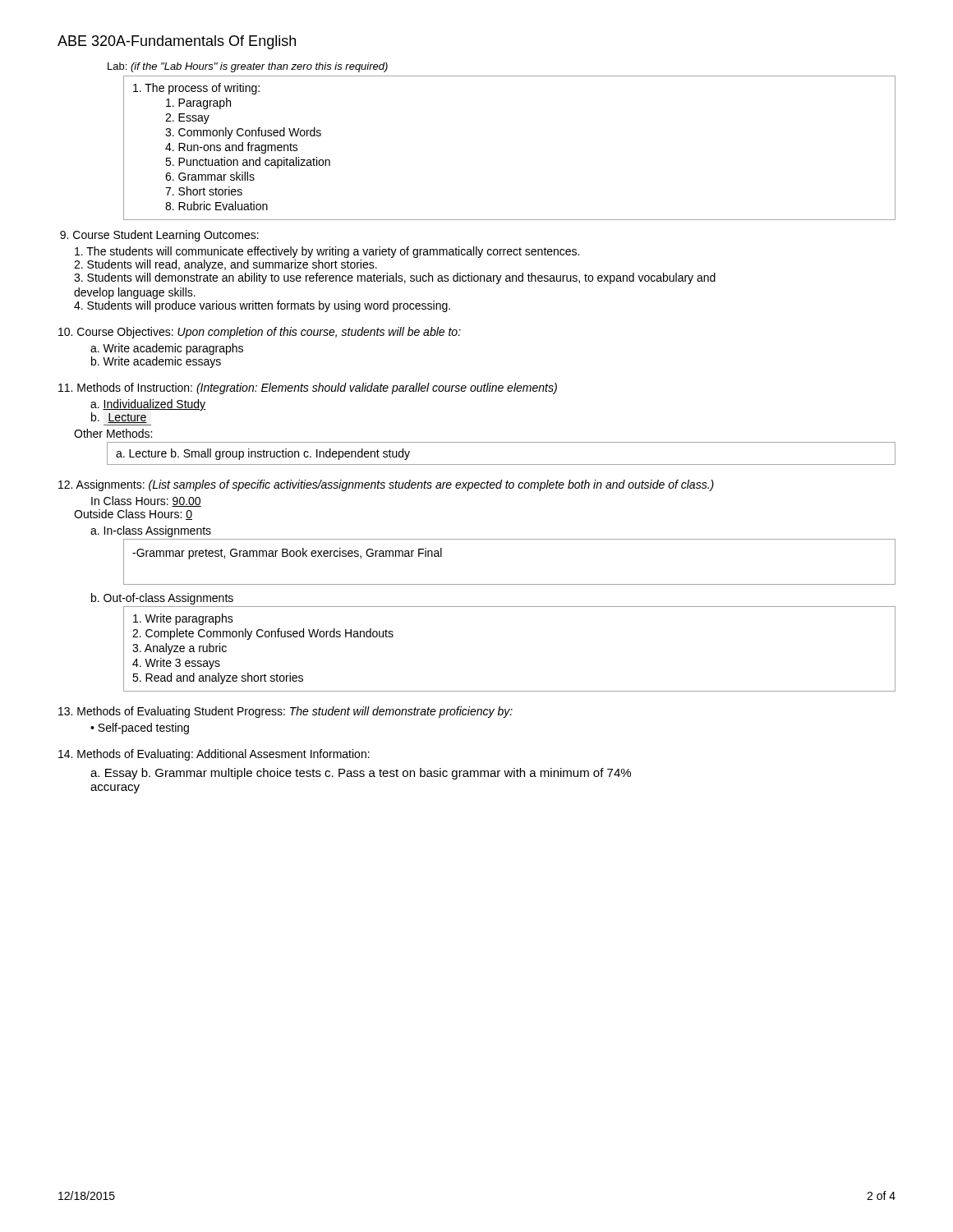Find the list item containing "Write paragraphs 2. Complete Commonly"
Image resolution: width=953 pixels, height=1232 pixels.
[x=183, y=619]
